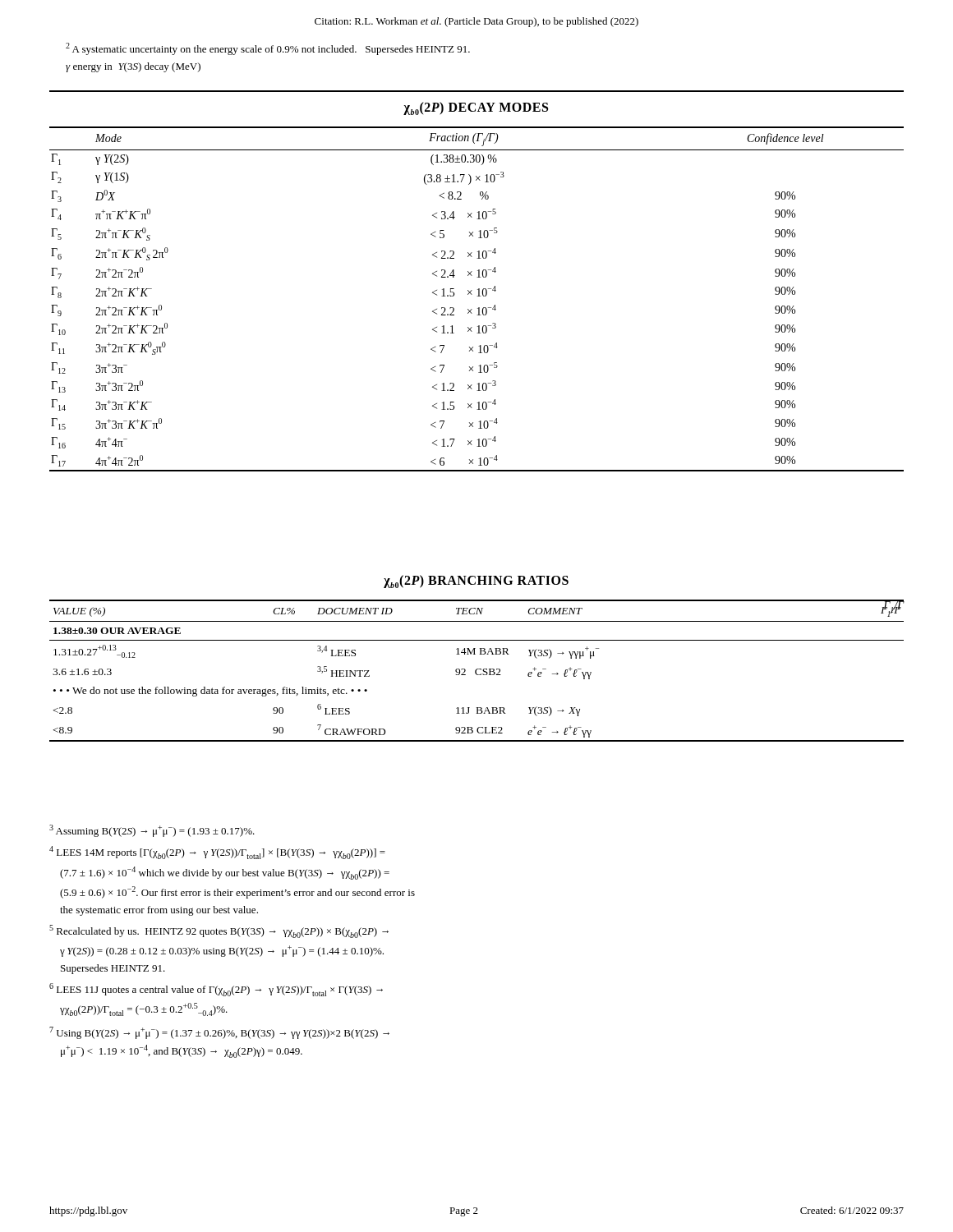Select the section header containing "χb0(2P) DECAY MODES"
Viewport: 953px width, 1232px height.
pyautogui.click(x=476, y=108)
